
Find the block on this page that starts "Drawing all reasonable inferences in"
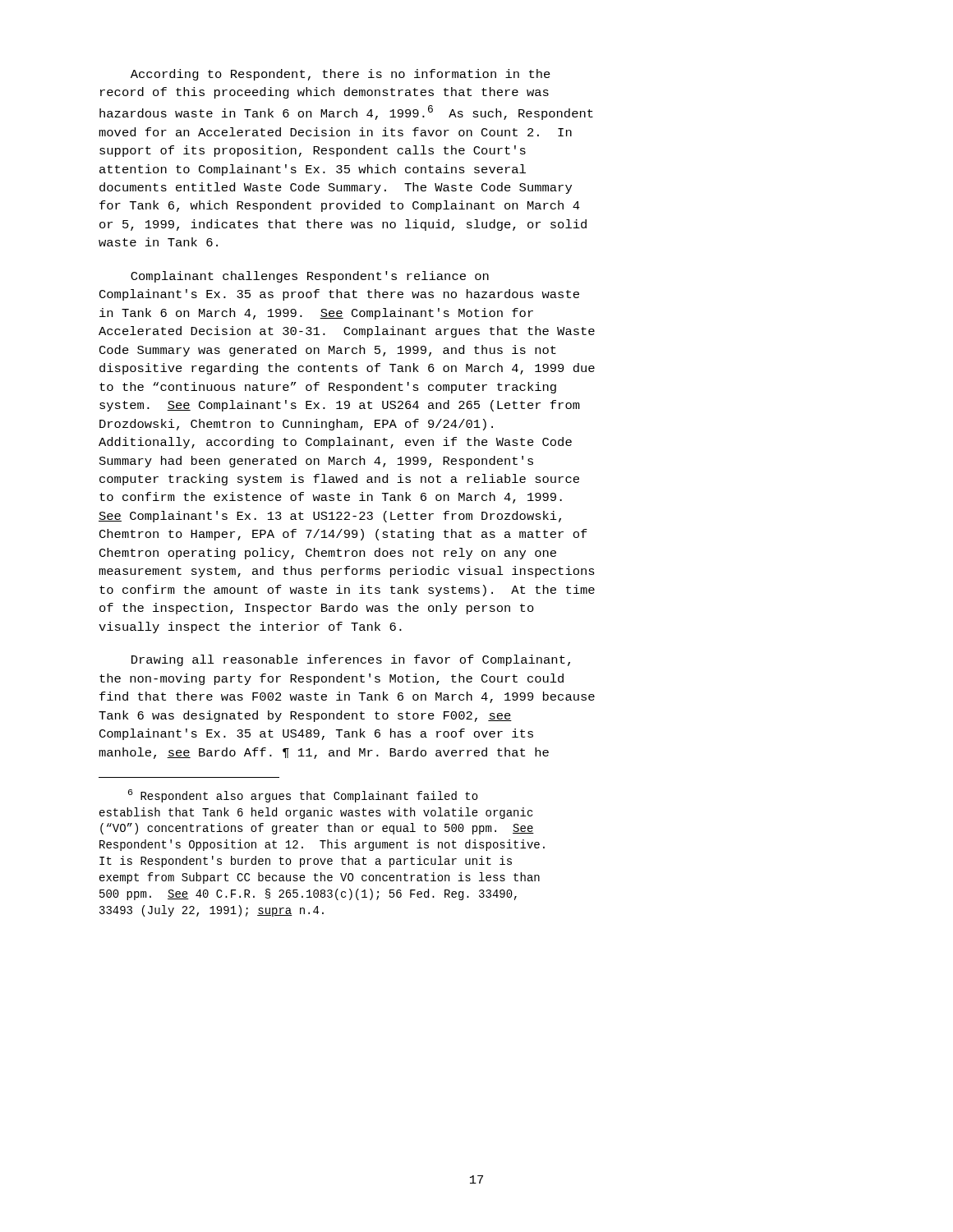click(476, 707)
